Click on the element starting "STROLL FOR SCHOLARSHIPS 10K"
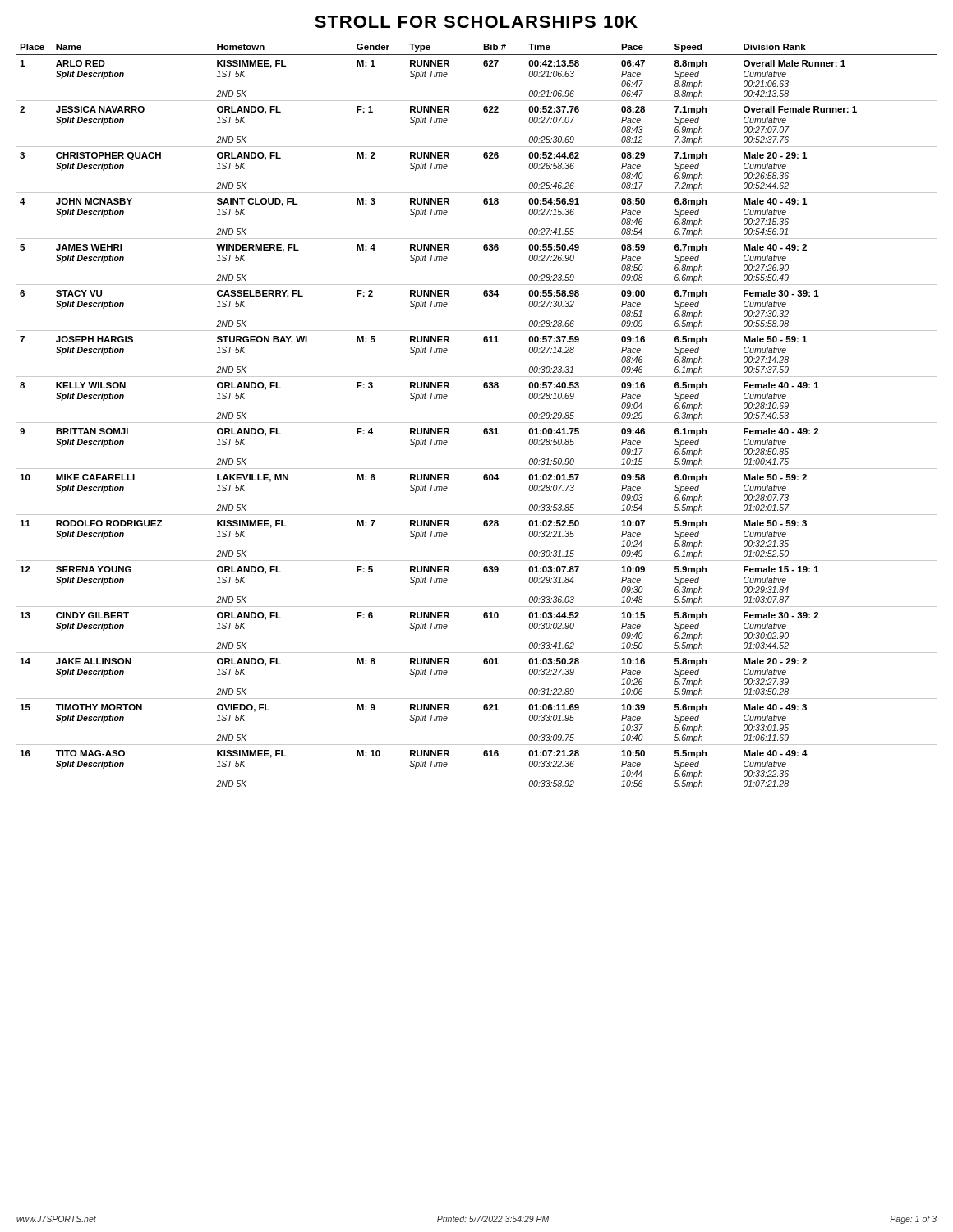The width and height of the screenshot is (953, 1232). [x=476, y=22]
